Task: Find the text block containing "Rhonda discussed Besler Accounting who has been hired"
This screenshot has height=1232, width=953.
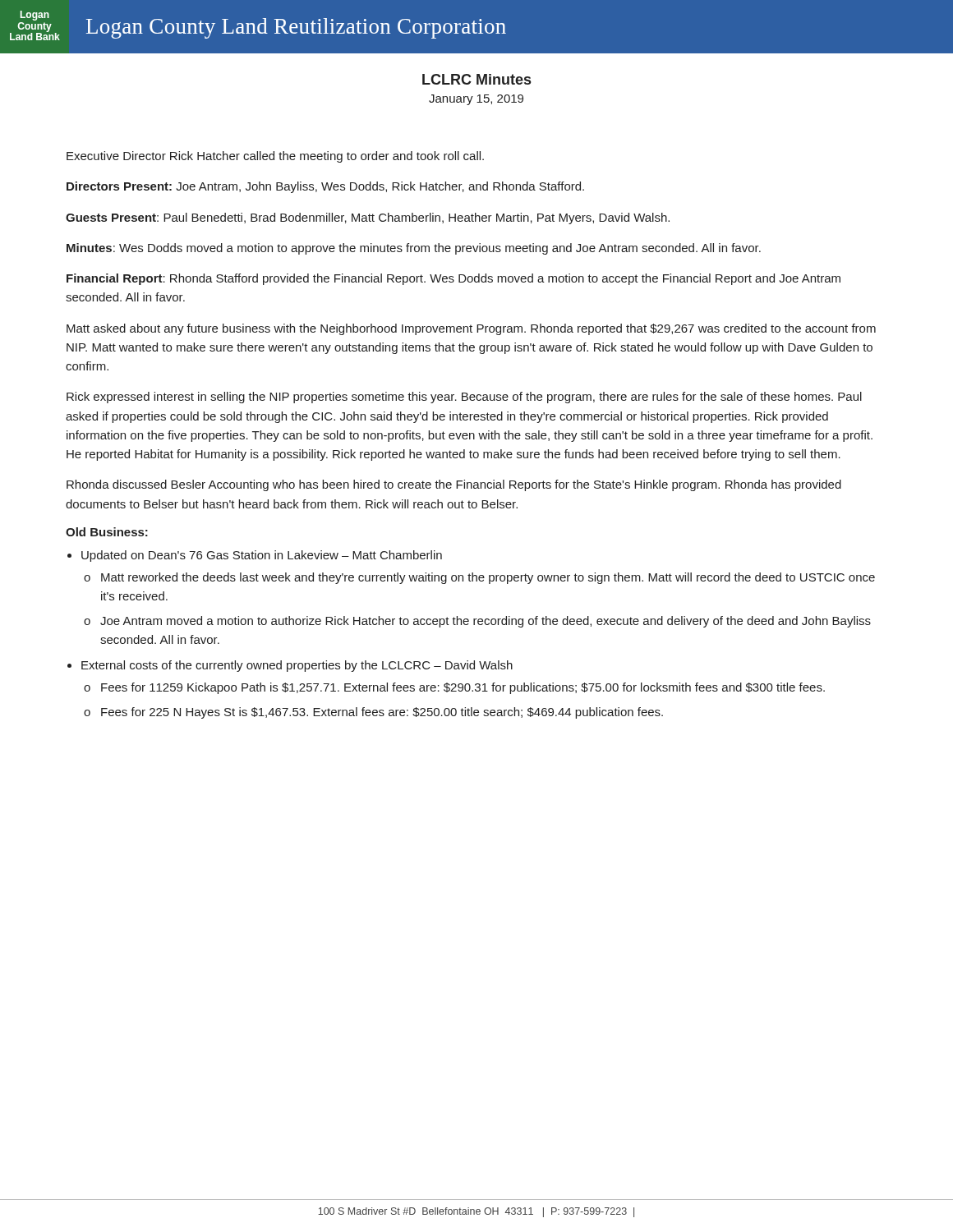Action: [454, 494]
